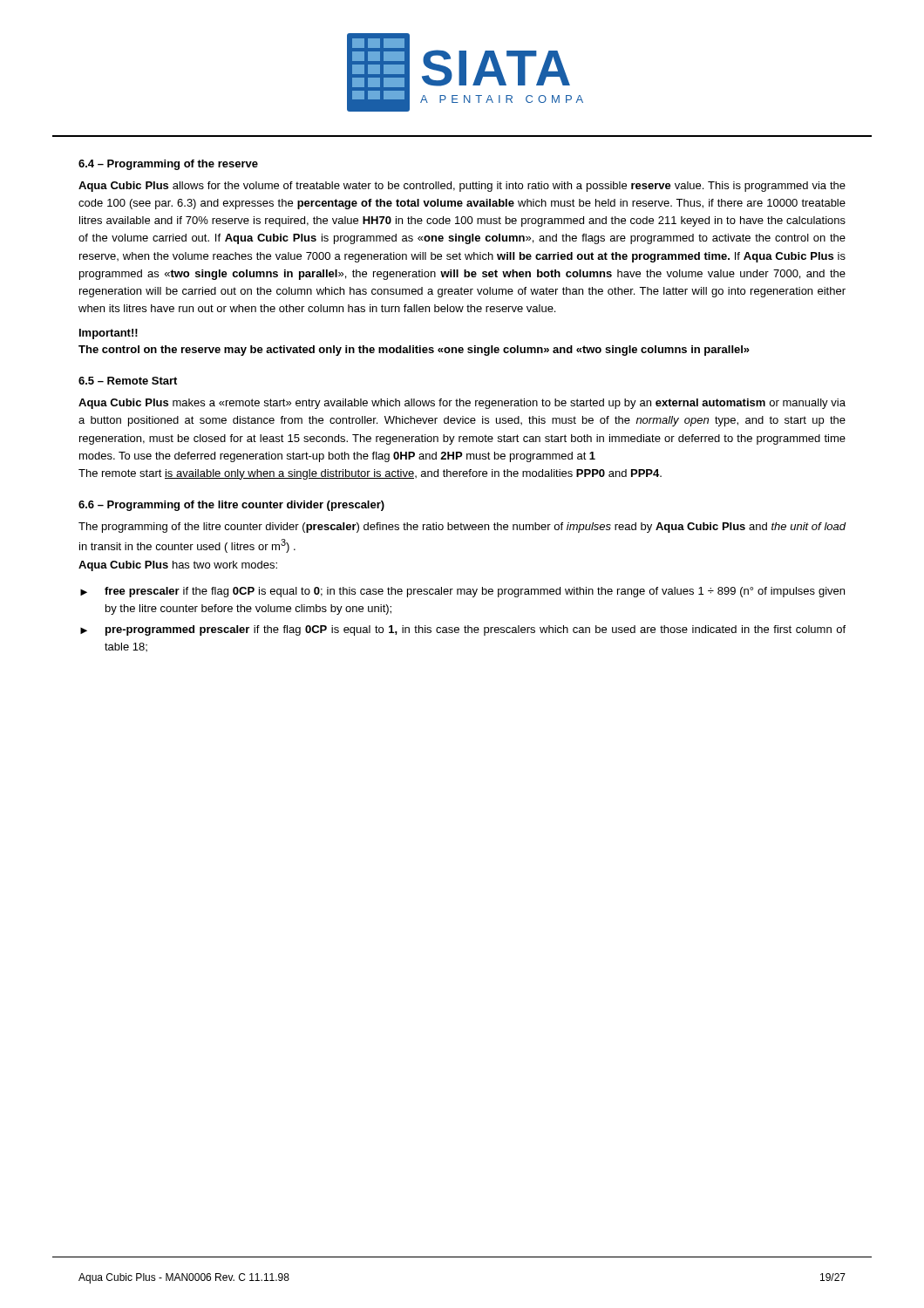Find the section header that says "6.6 – Programming of the litre"
This screenshot has width=924, height=1308.
tap(231, 504)
